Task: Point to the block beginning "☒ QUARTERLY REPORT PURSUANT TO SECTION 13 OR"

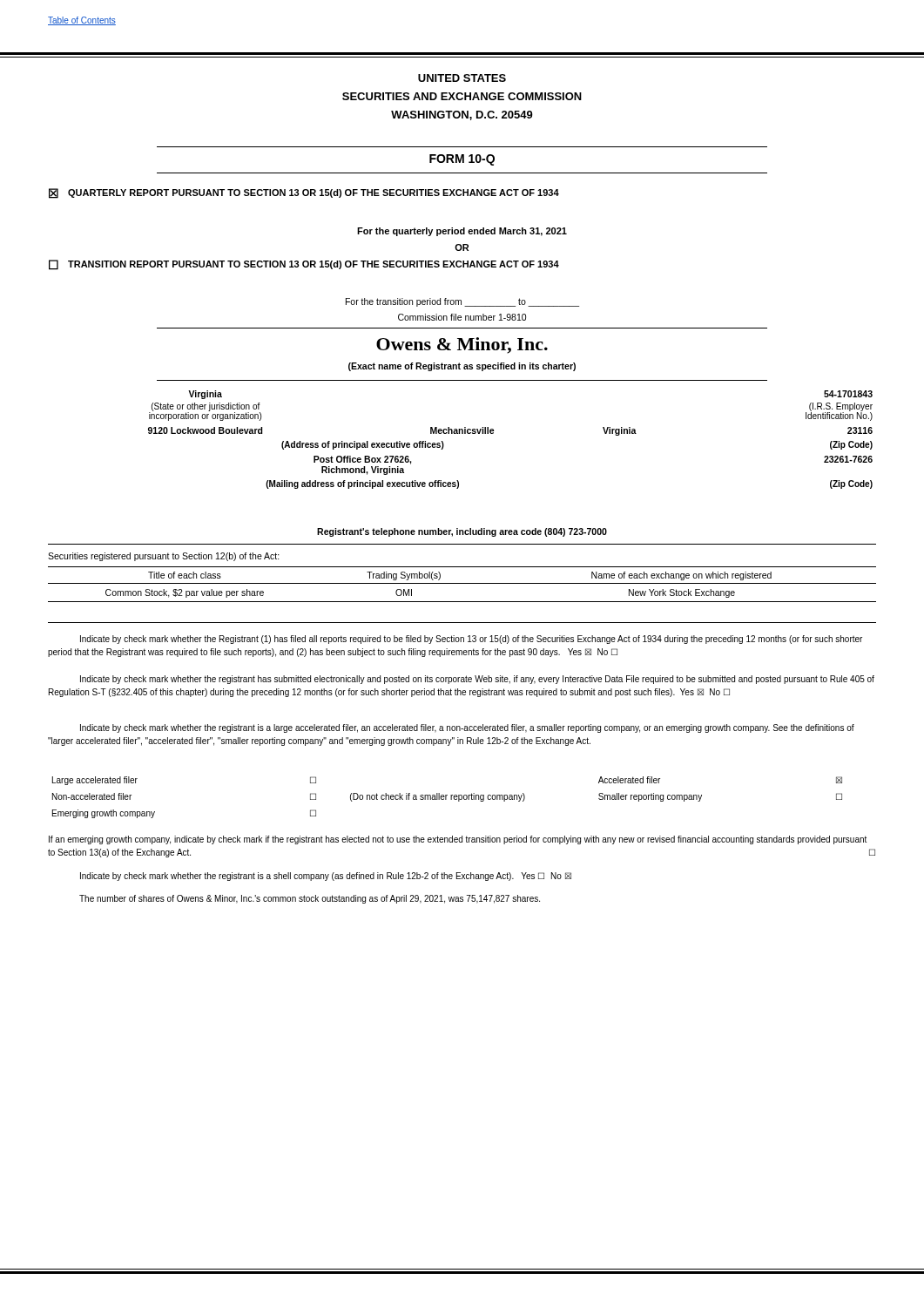Action: tap(303, 195)
